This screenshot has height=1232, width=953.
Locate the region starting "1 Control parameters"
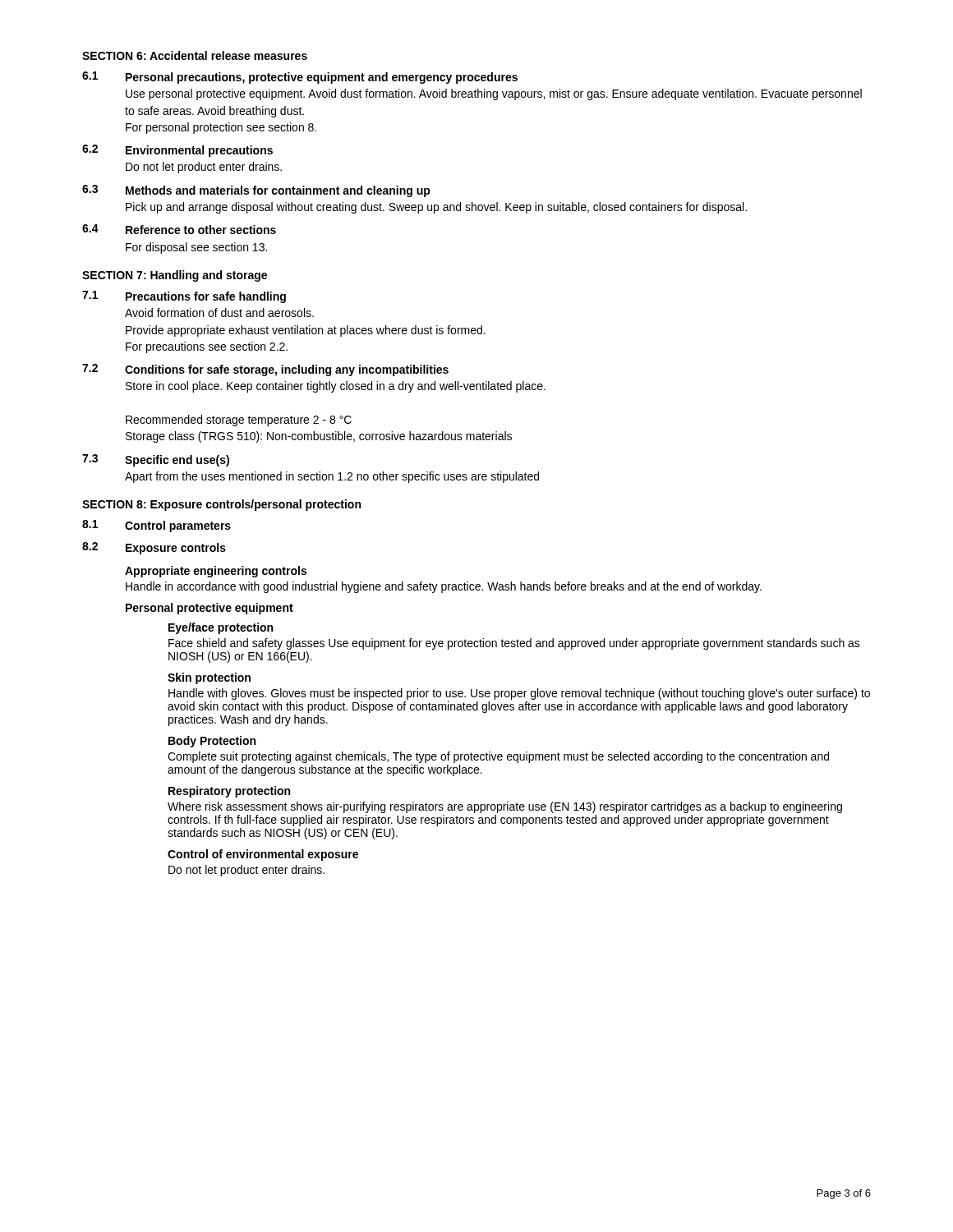click(x=157, y=526)
